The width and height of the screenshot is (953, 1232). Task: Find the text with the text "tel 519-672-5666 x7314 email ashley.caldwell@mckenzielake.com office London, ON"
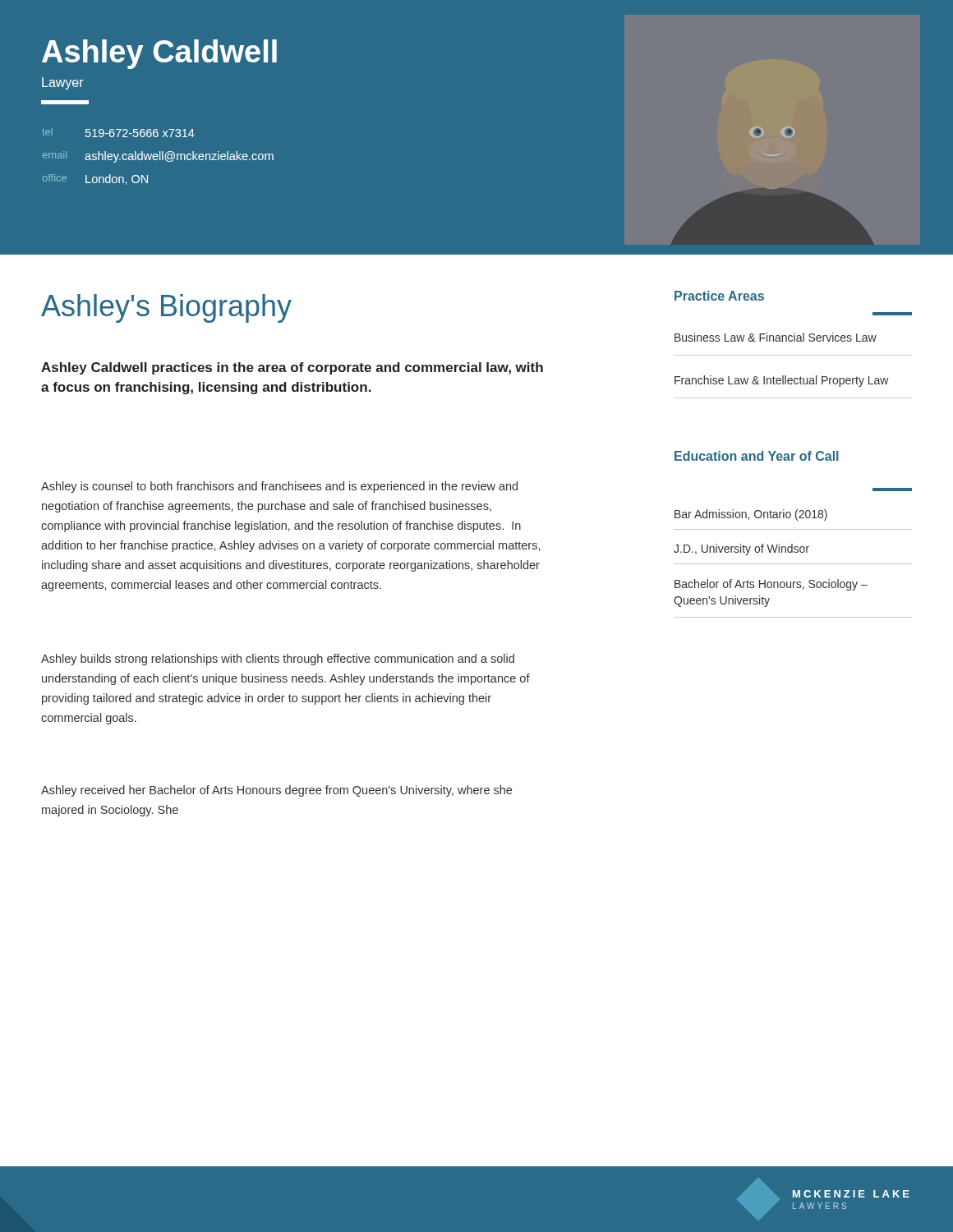coord(158,156)
